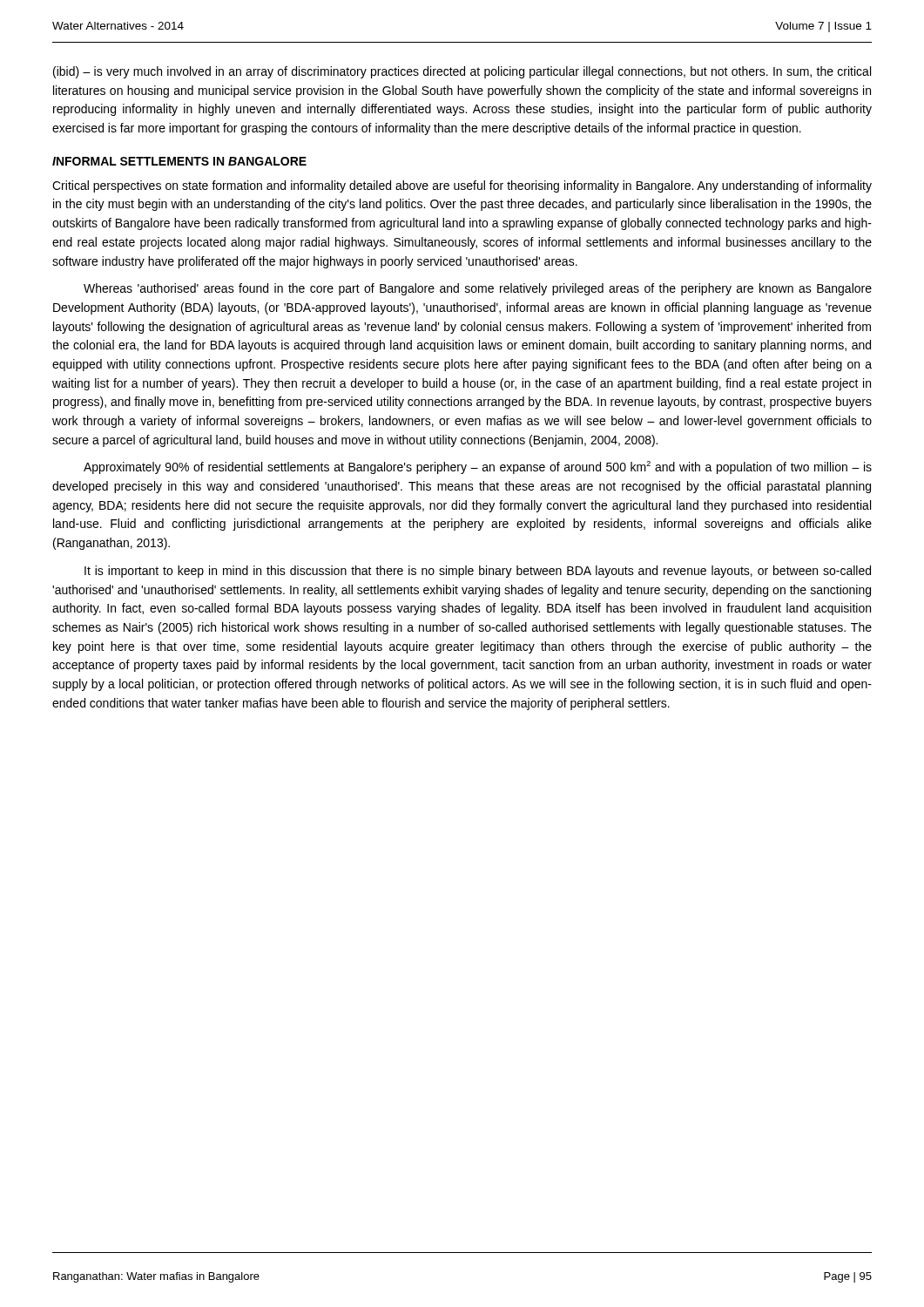Point to the text starting "Critical perspectives on state formation"

point(462,445)
